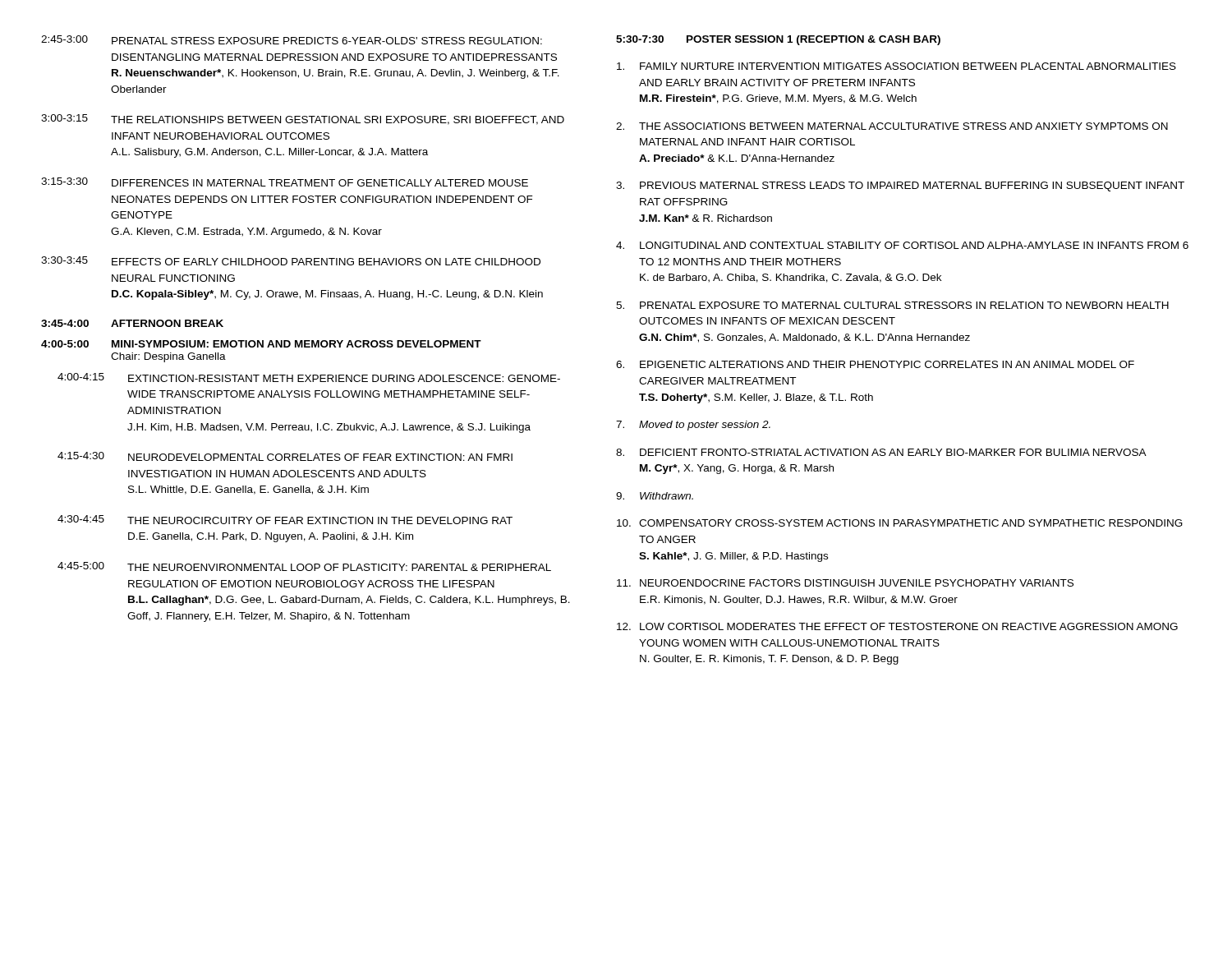Locate the section header that opens with "5:30-7:30 POSTER SESSION"
This screenshot has height=953, width=1232.
coord(778,39)
